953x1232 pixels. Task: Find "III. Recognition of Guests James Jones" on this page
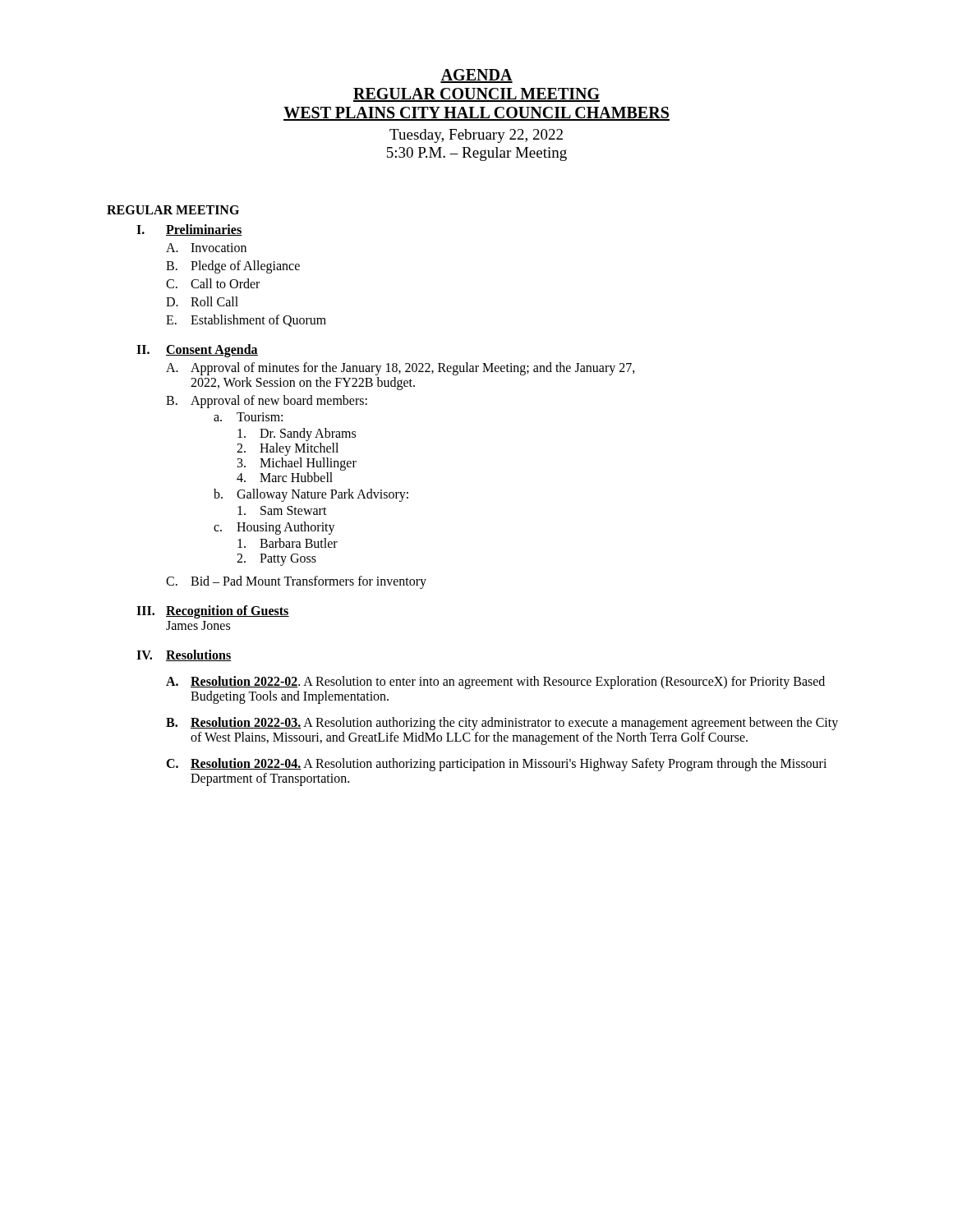213,618
